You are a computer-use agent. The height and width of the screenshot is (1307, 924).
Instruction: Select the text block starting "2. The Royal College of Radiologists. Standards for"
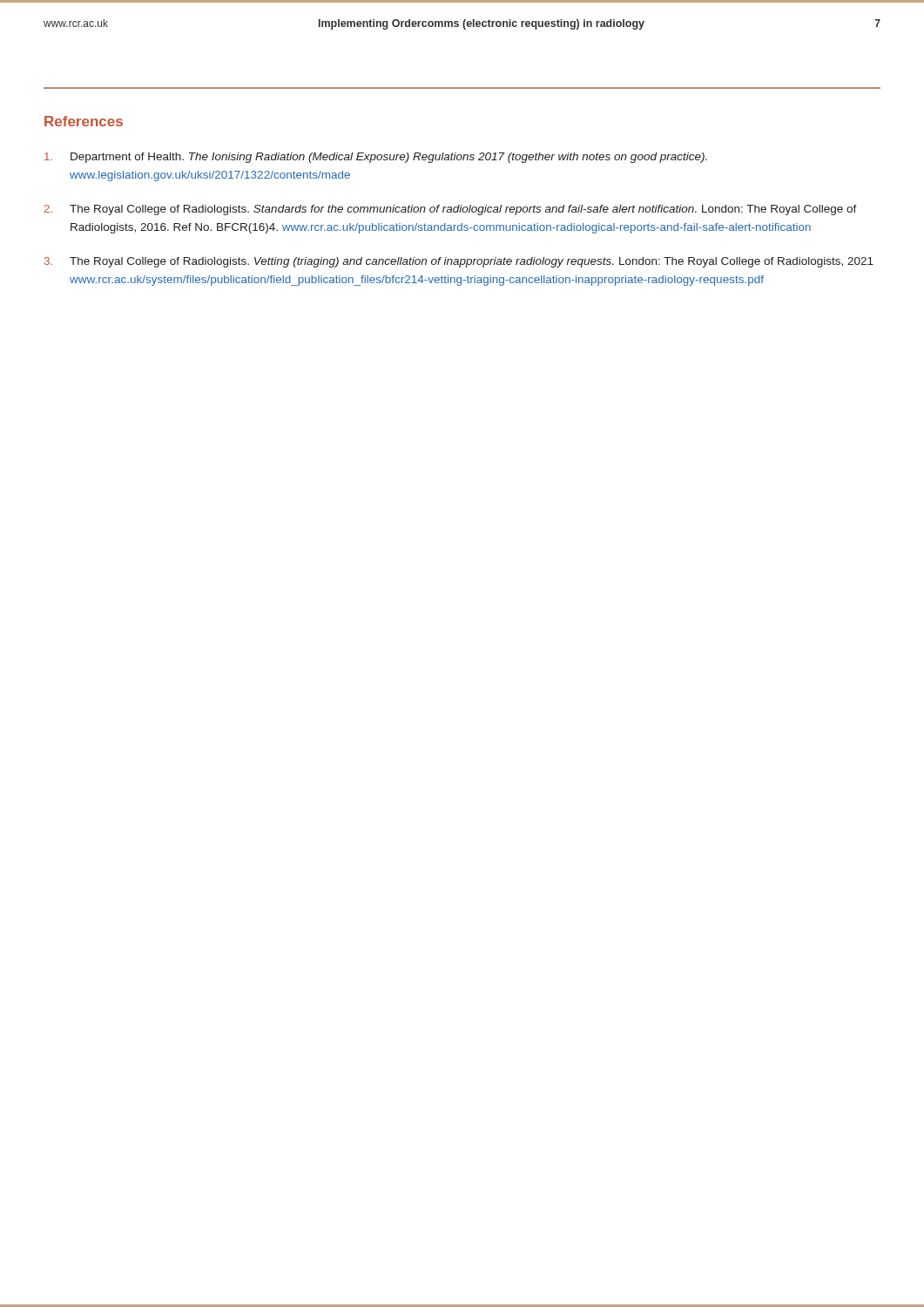click(462, 218)
